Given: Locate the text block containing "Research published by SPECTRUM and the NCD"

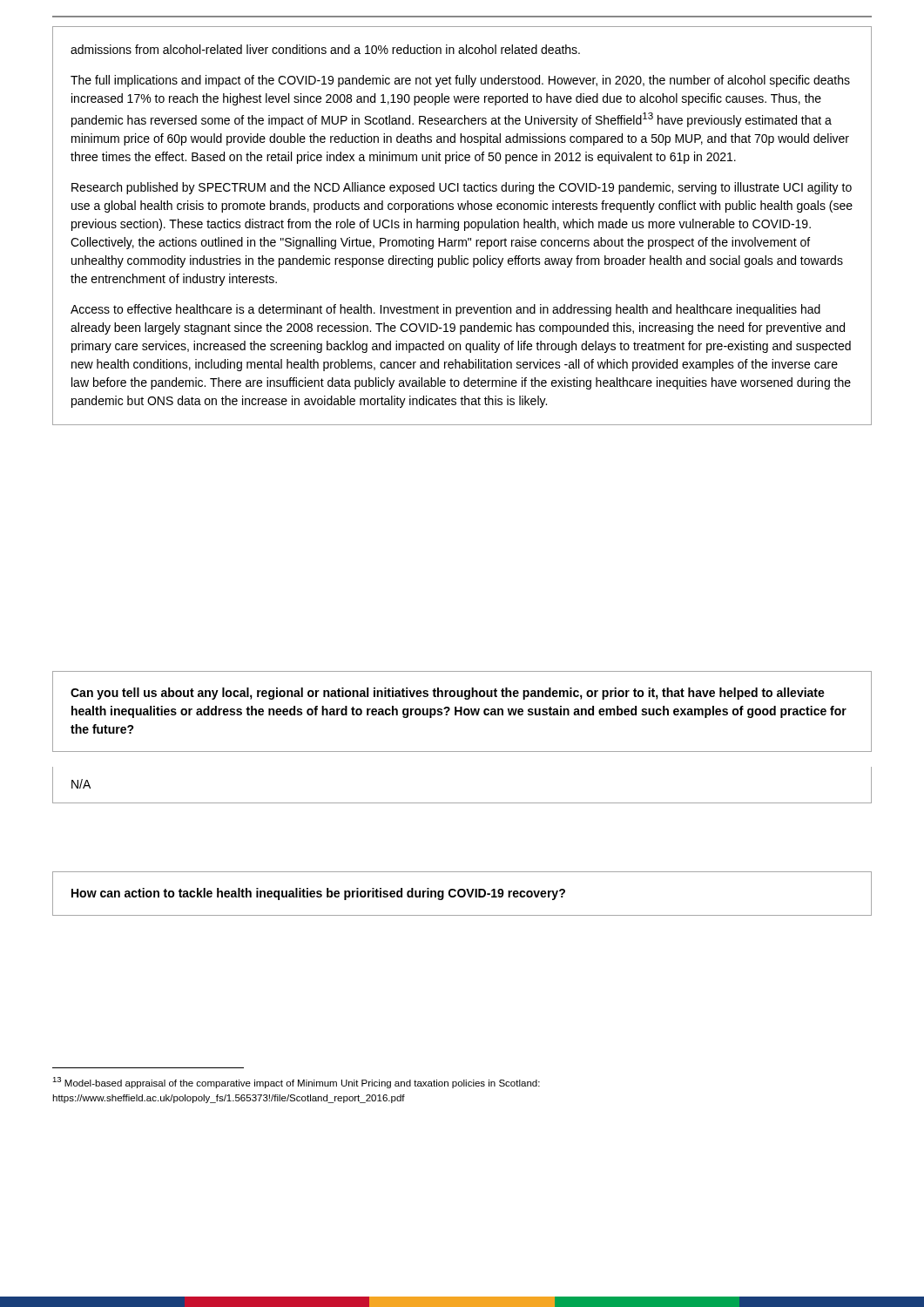Looking at the screenshot, I should coord(462,233).
